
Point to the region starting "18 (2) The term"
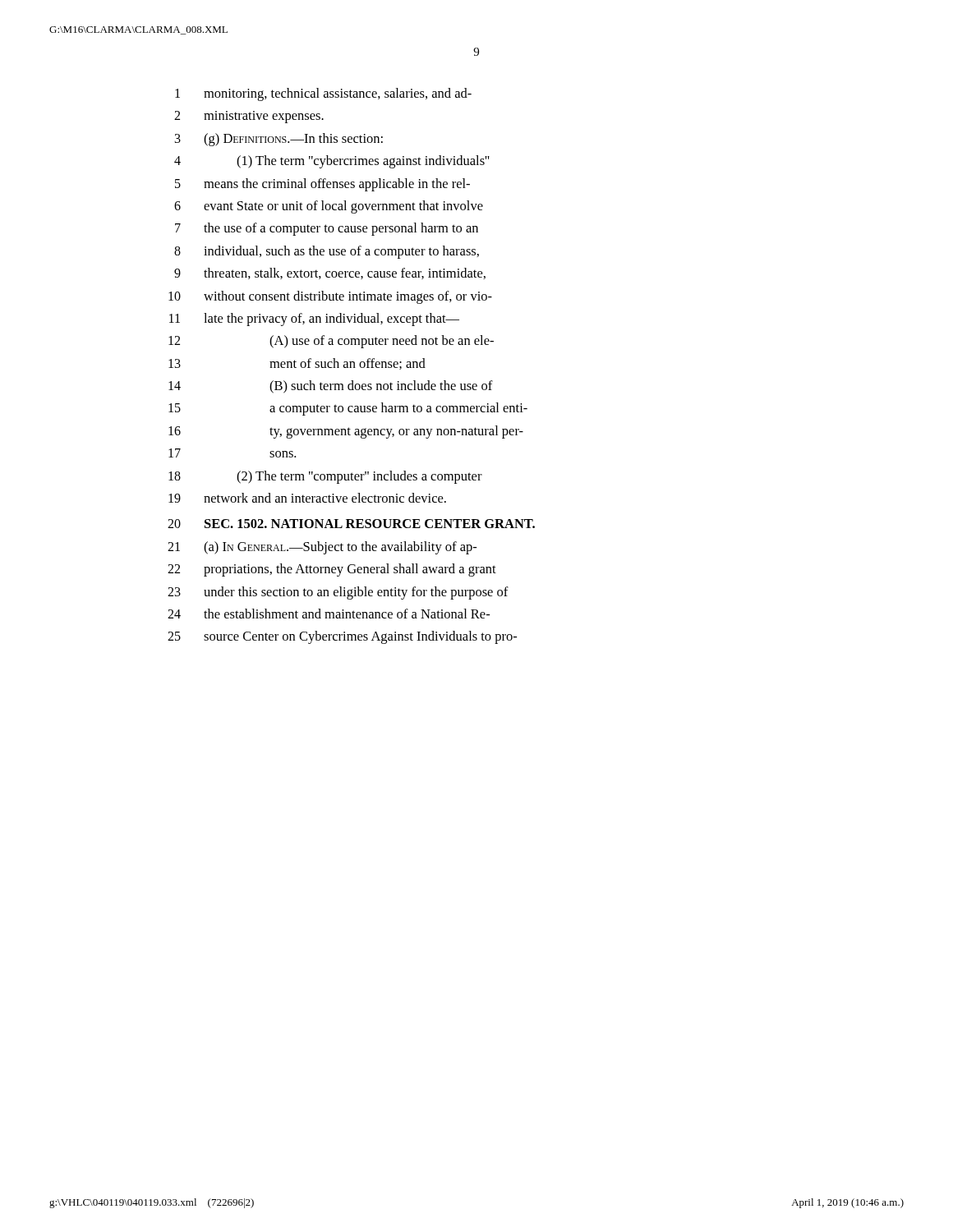[x=325, y=477]
